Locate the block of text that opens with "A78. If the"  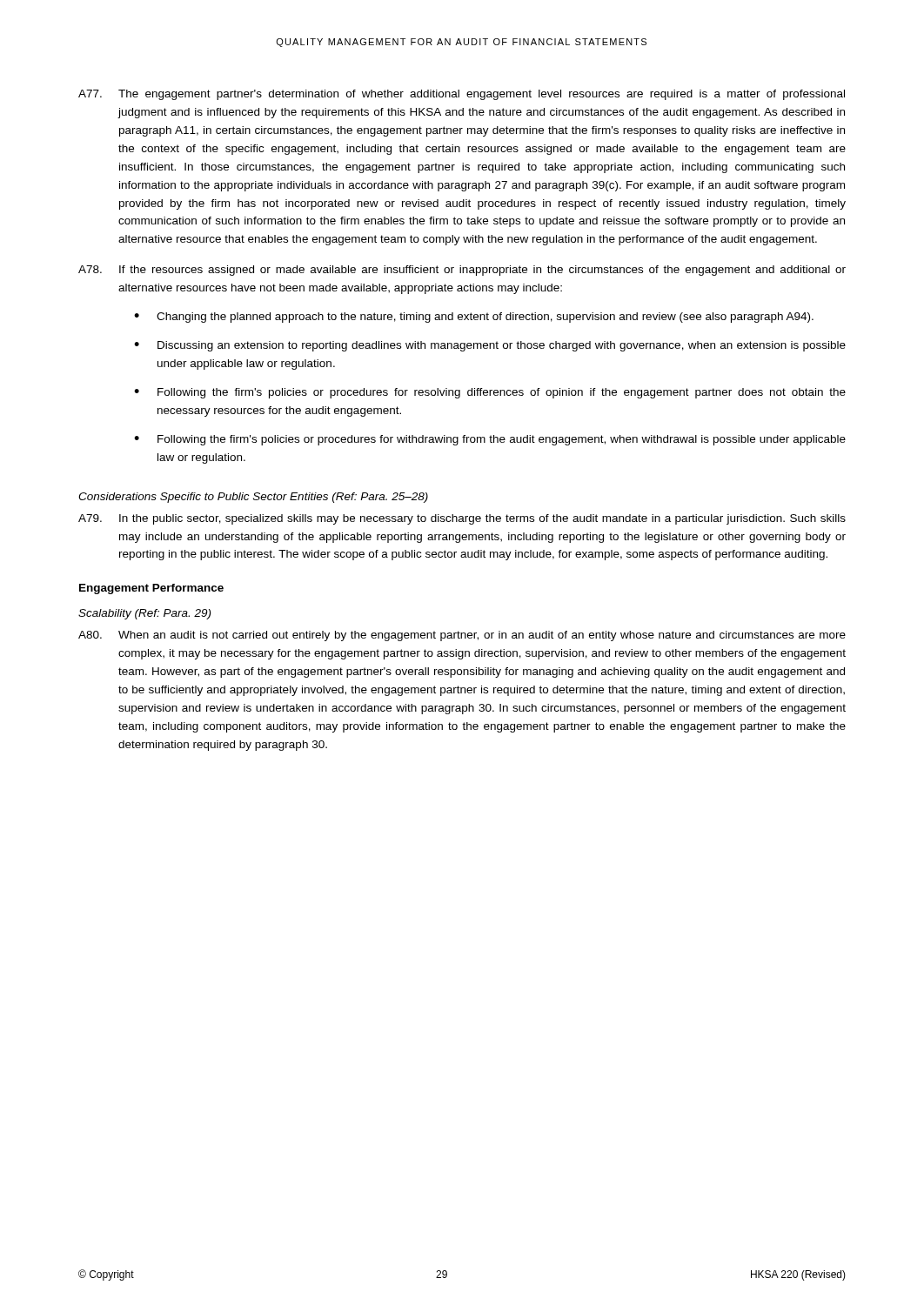coord(462,271)
